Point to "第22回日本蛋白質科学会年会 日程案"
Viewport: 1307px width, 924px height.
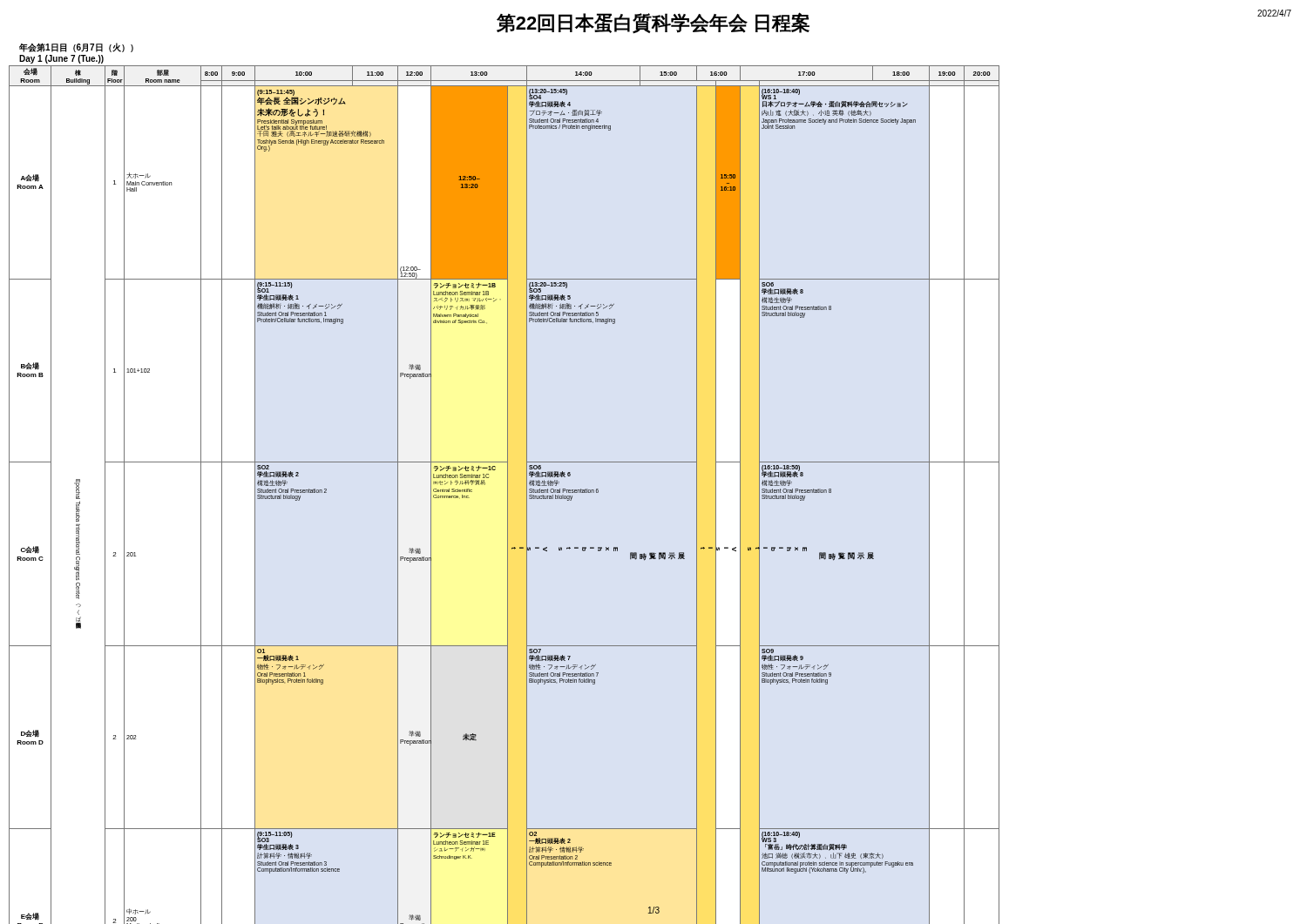(654, 23)
